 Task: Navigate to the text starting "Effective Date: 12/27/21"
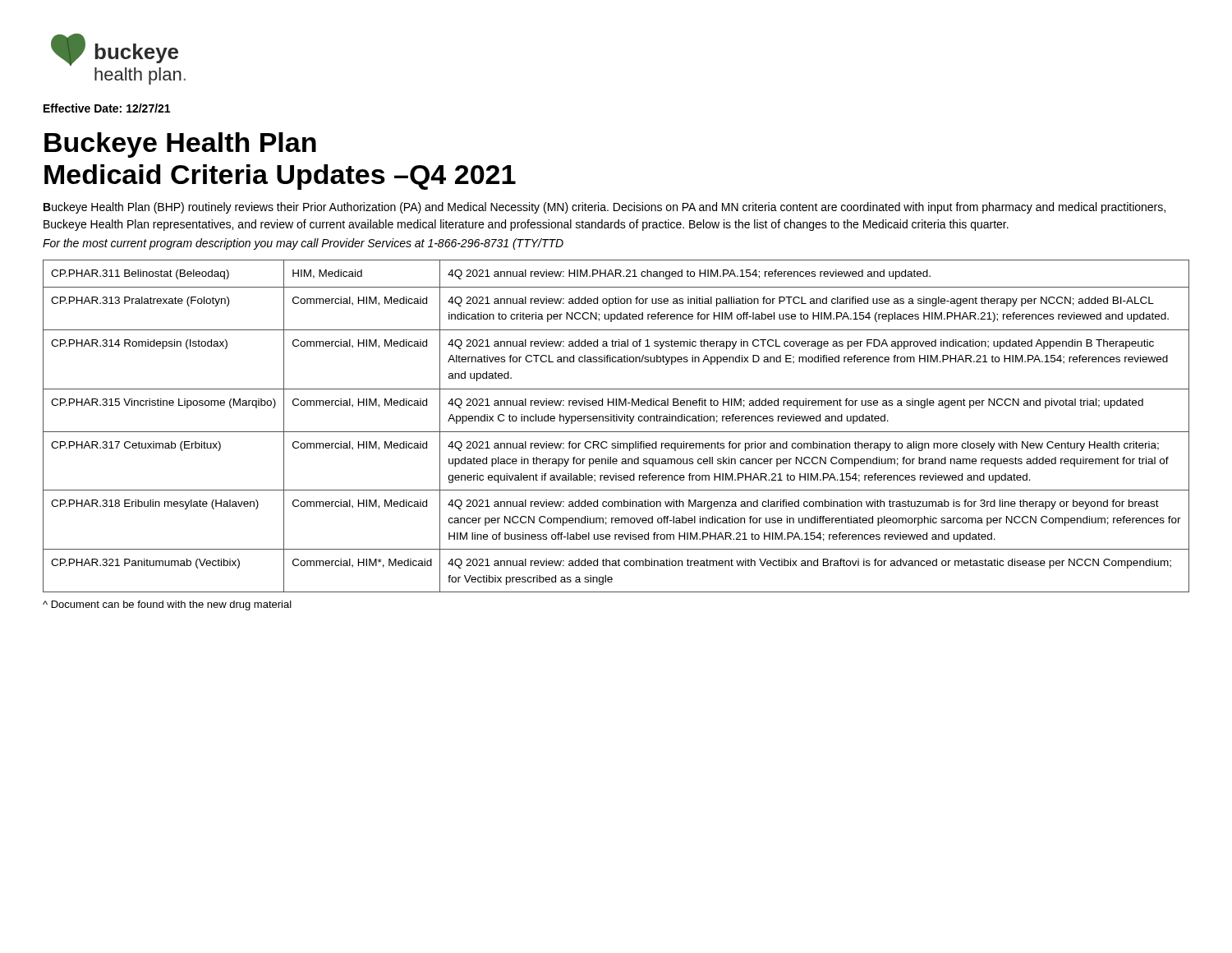[107, 108]
